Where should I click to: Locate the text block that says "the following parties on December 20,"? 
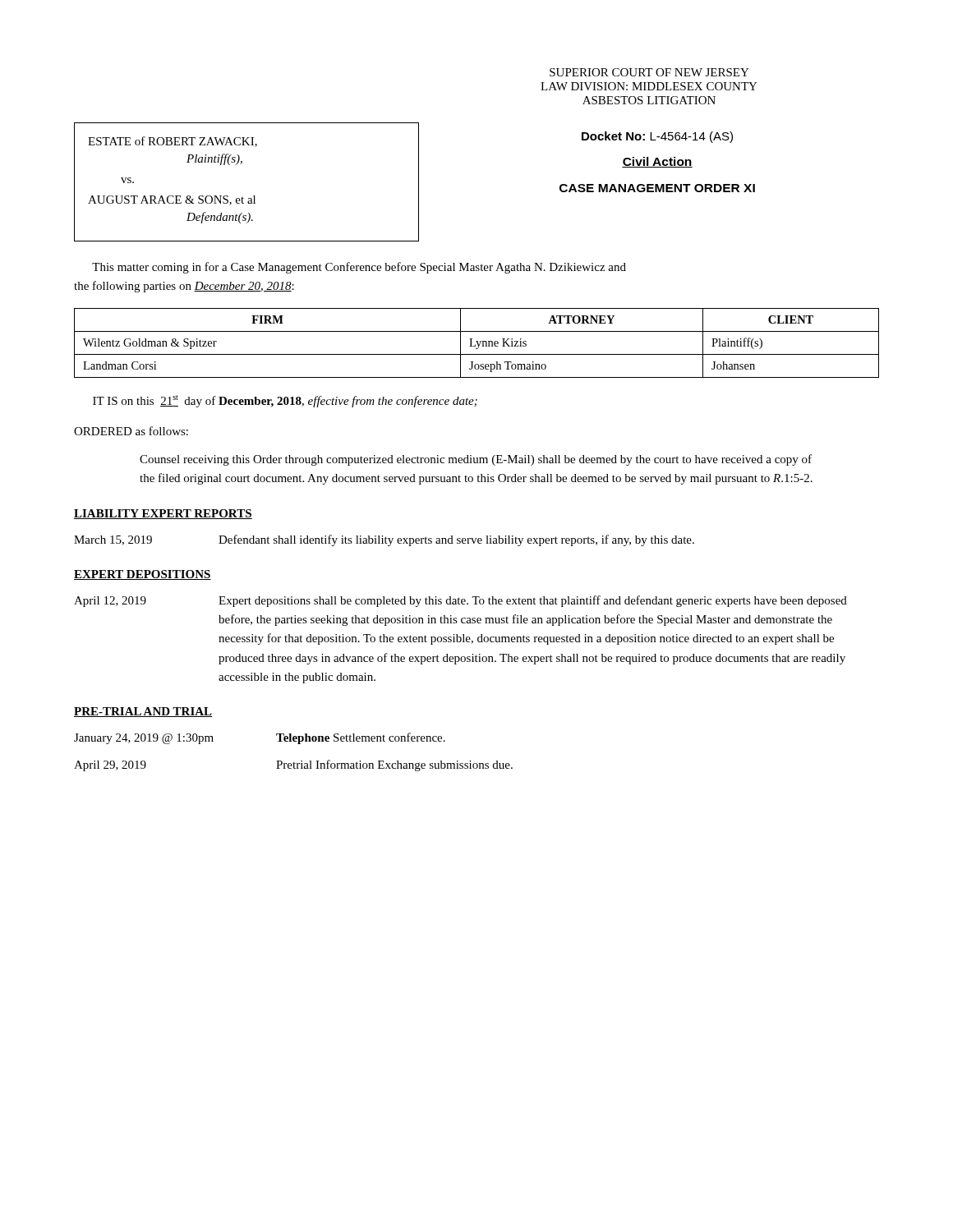184,285
